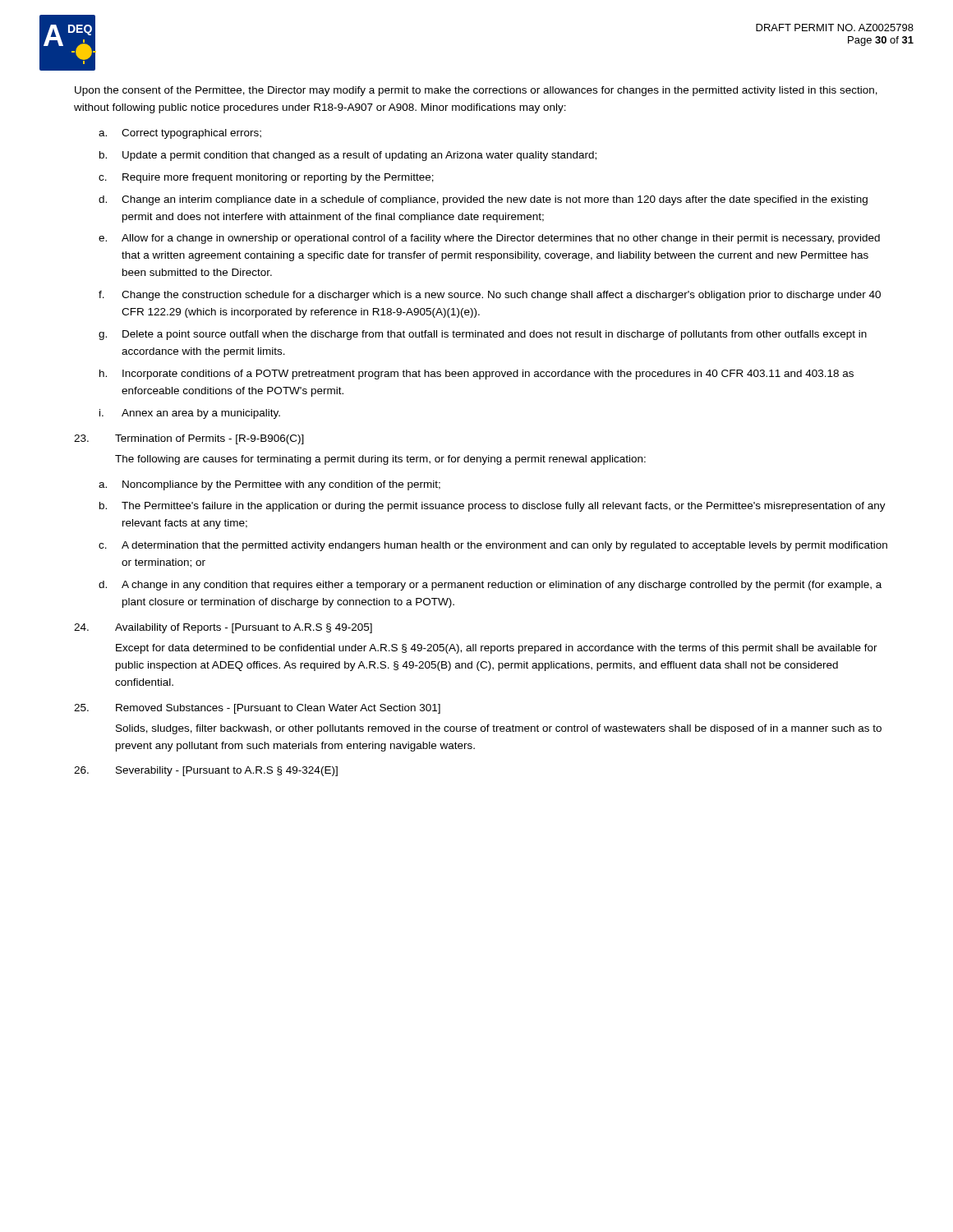This screenshot has width=953, height=1232.
Task: Select the list item with the text "f. Change the"
Action: pos(497,304)
